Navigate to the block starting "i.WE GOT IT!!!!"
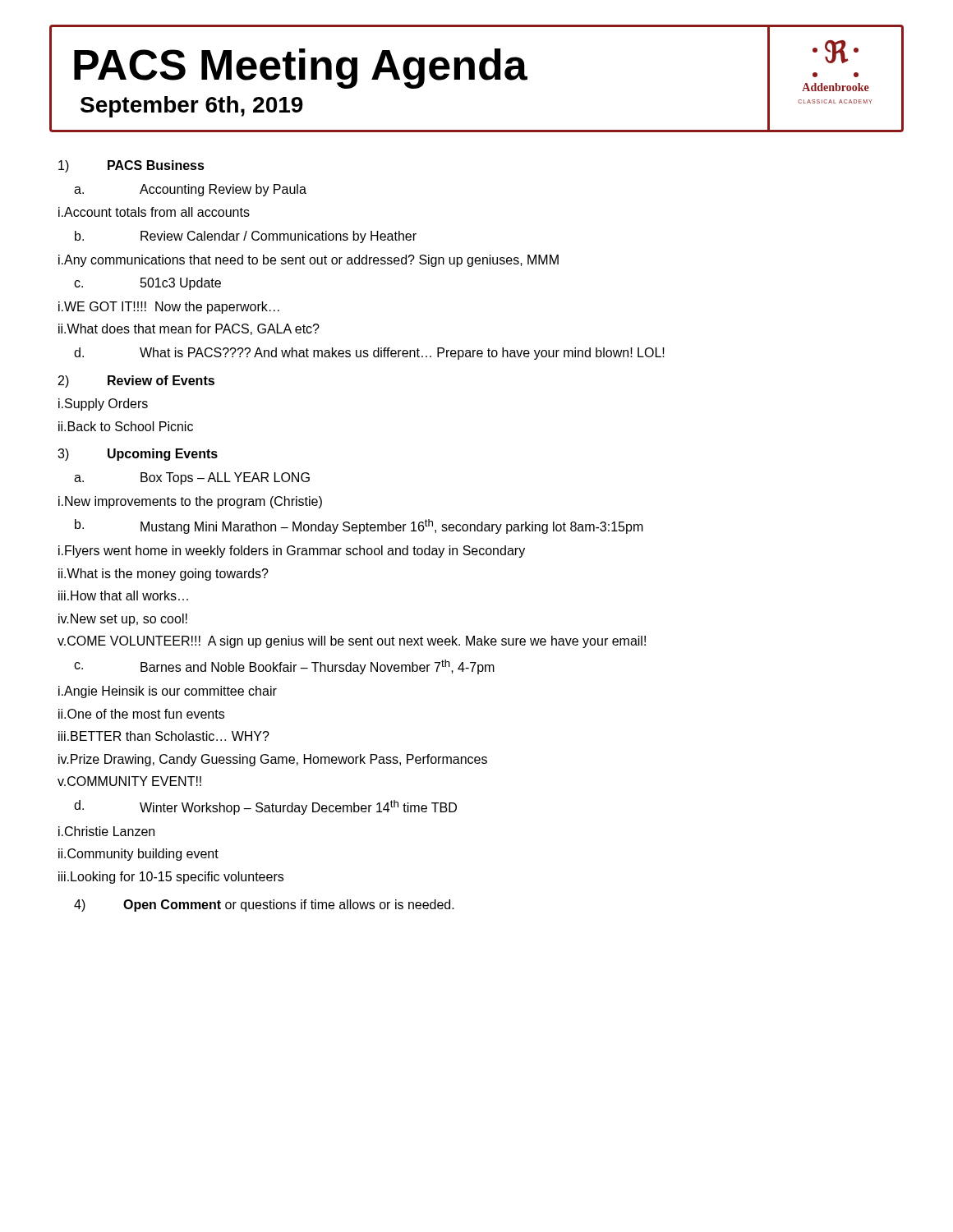Screen dimensions: 1232x953 click(169, 307)
